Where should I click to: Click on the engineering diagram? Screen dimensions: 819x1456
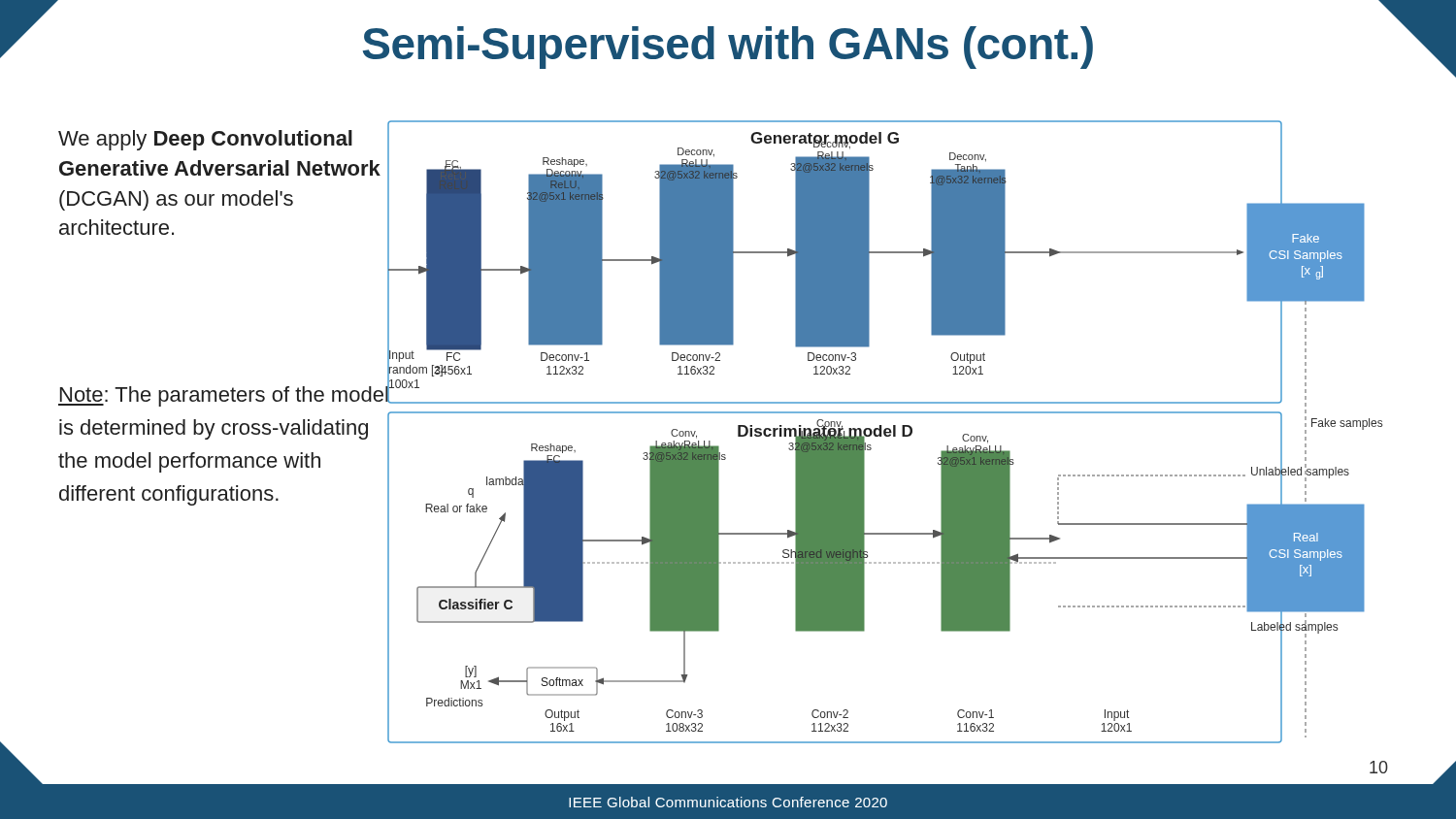908,437
